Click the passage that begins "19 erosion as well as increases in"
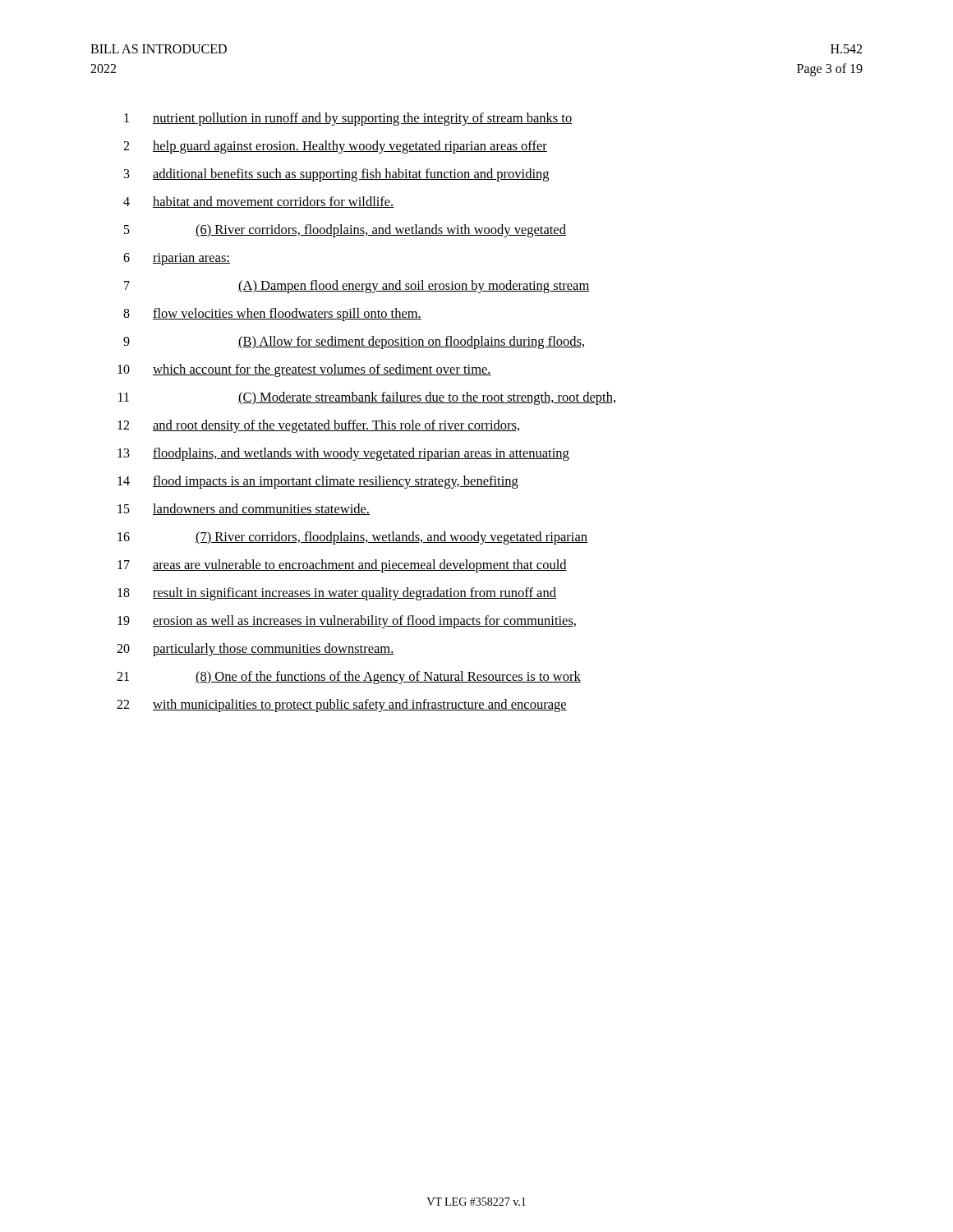Viewport: 953px width, 1232px height. click(476, 621)
